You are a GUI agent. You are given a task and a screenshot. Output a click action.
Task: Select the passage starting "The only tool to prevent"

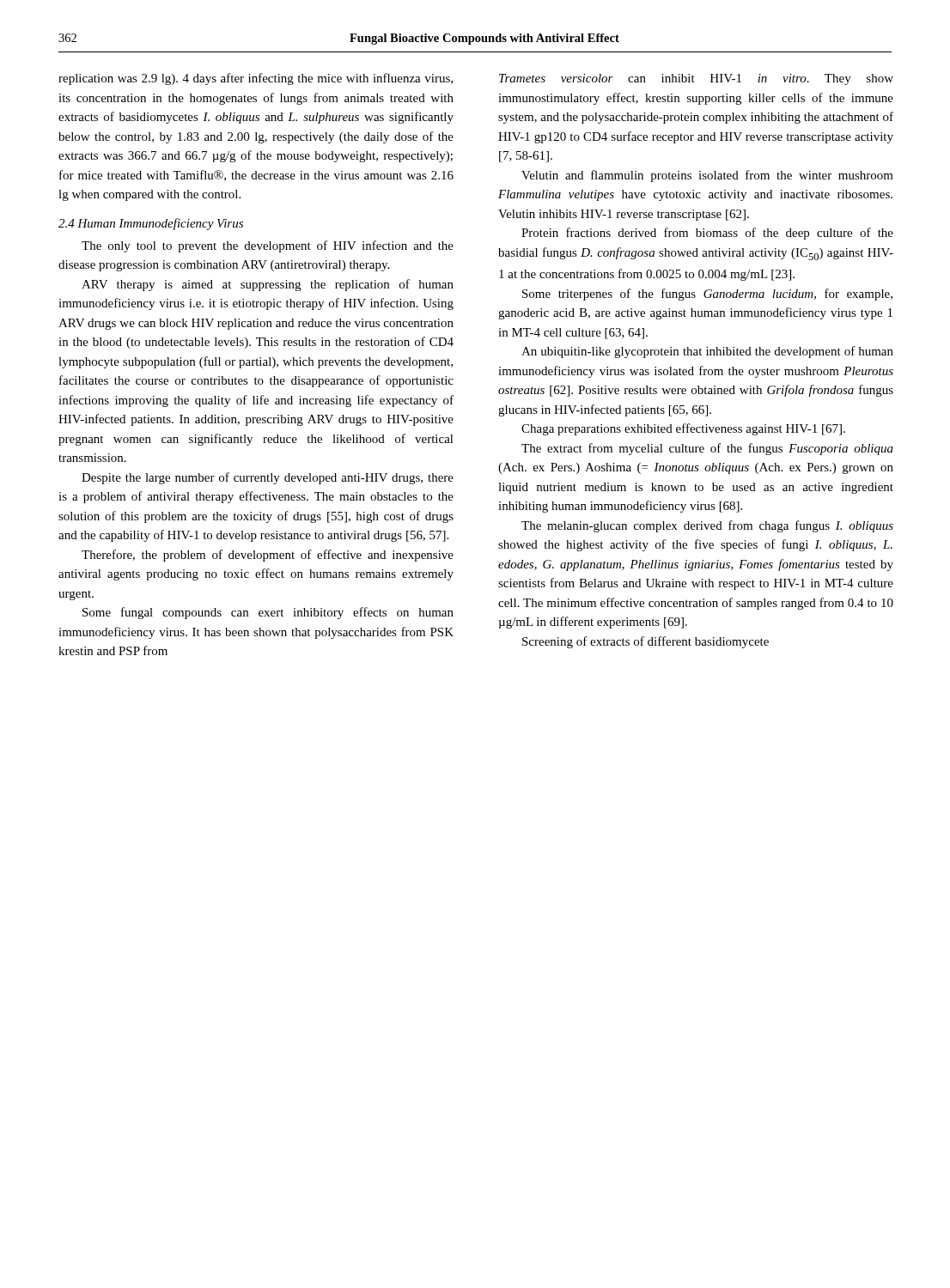256,255
